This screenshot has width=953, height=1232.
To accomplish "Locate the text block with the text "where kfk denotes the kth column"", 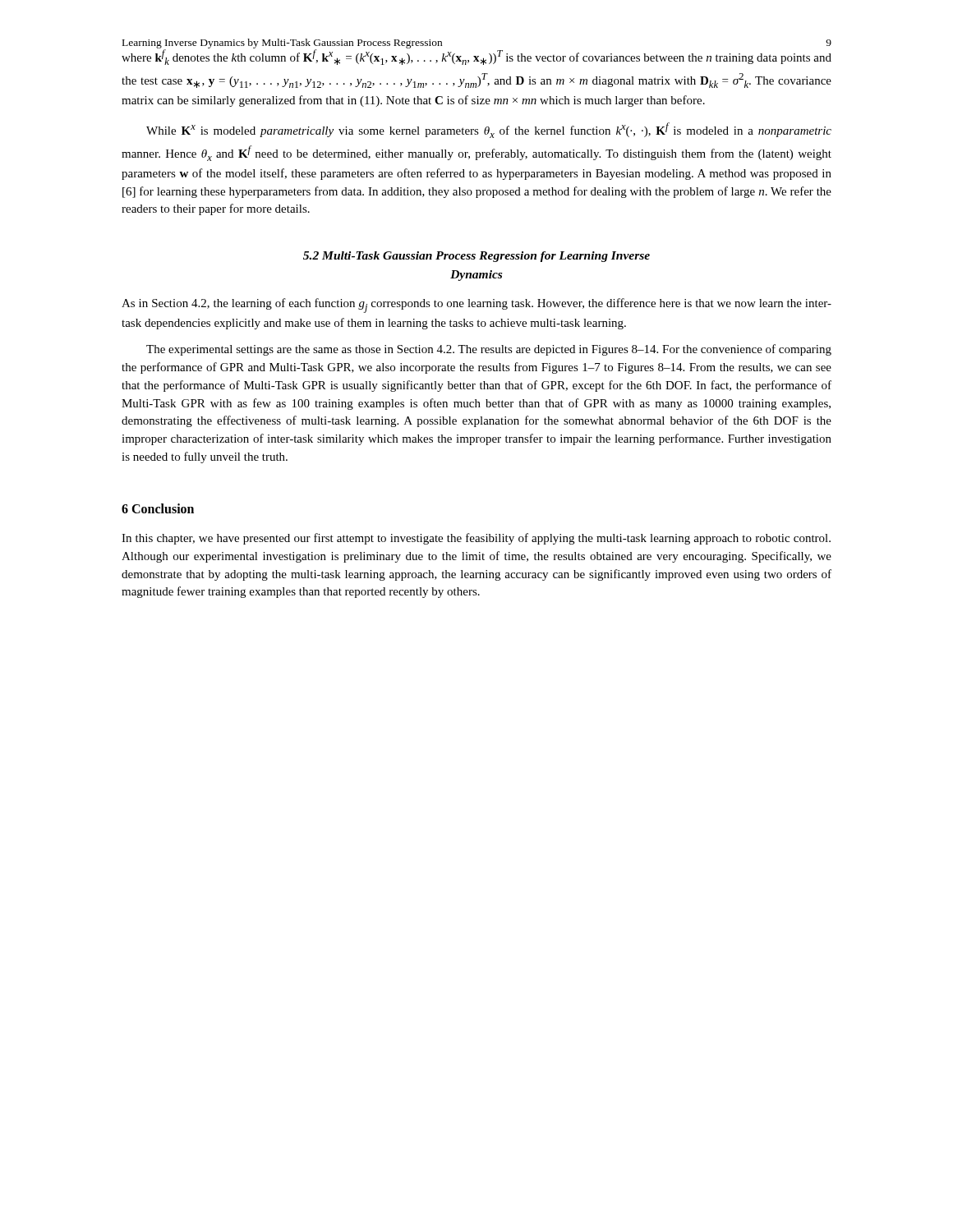I will pos(476,78).
